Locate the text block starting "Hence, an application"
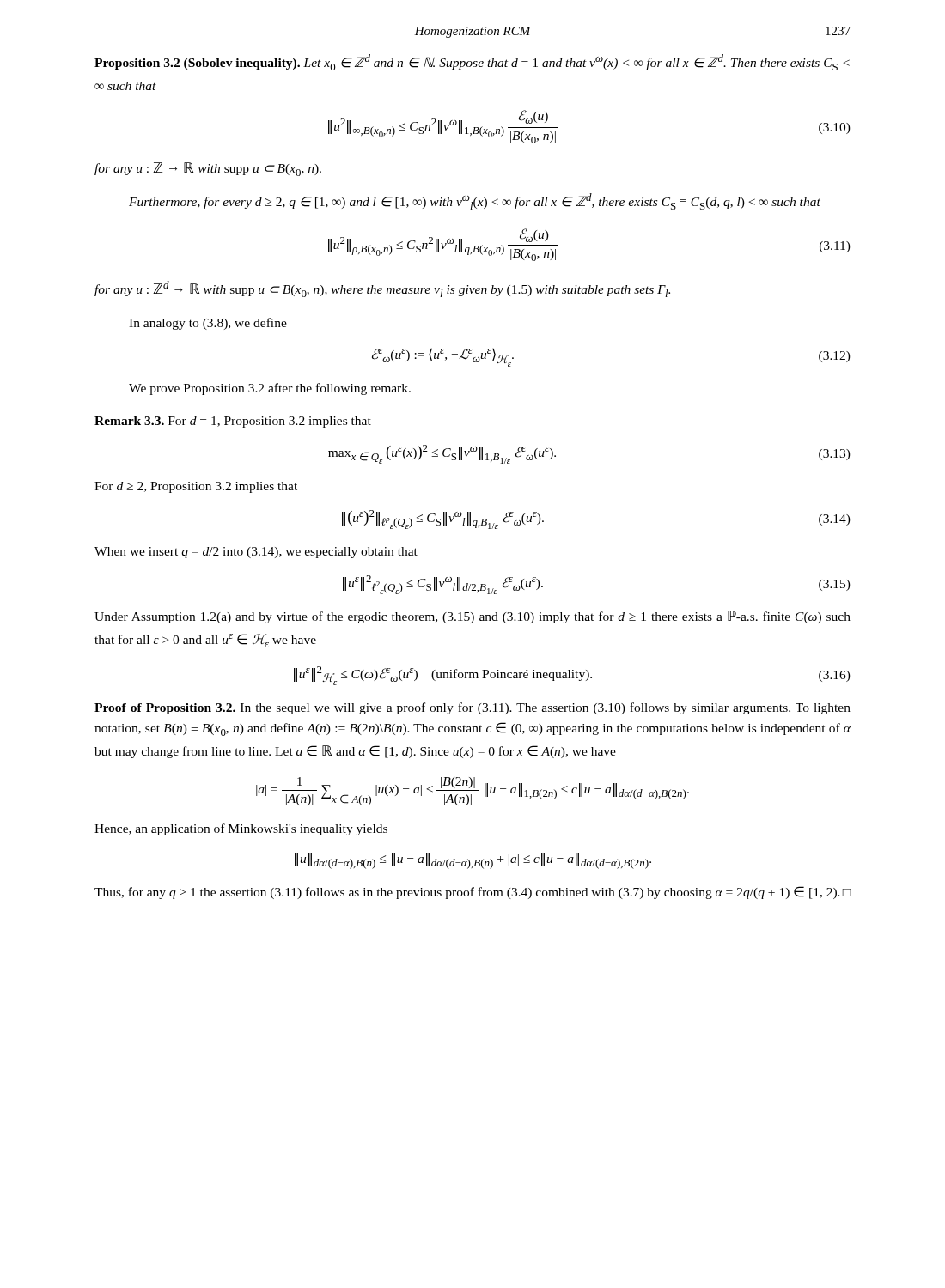 click(x=241, y=828)
